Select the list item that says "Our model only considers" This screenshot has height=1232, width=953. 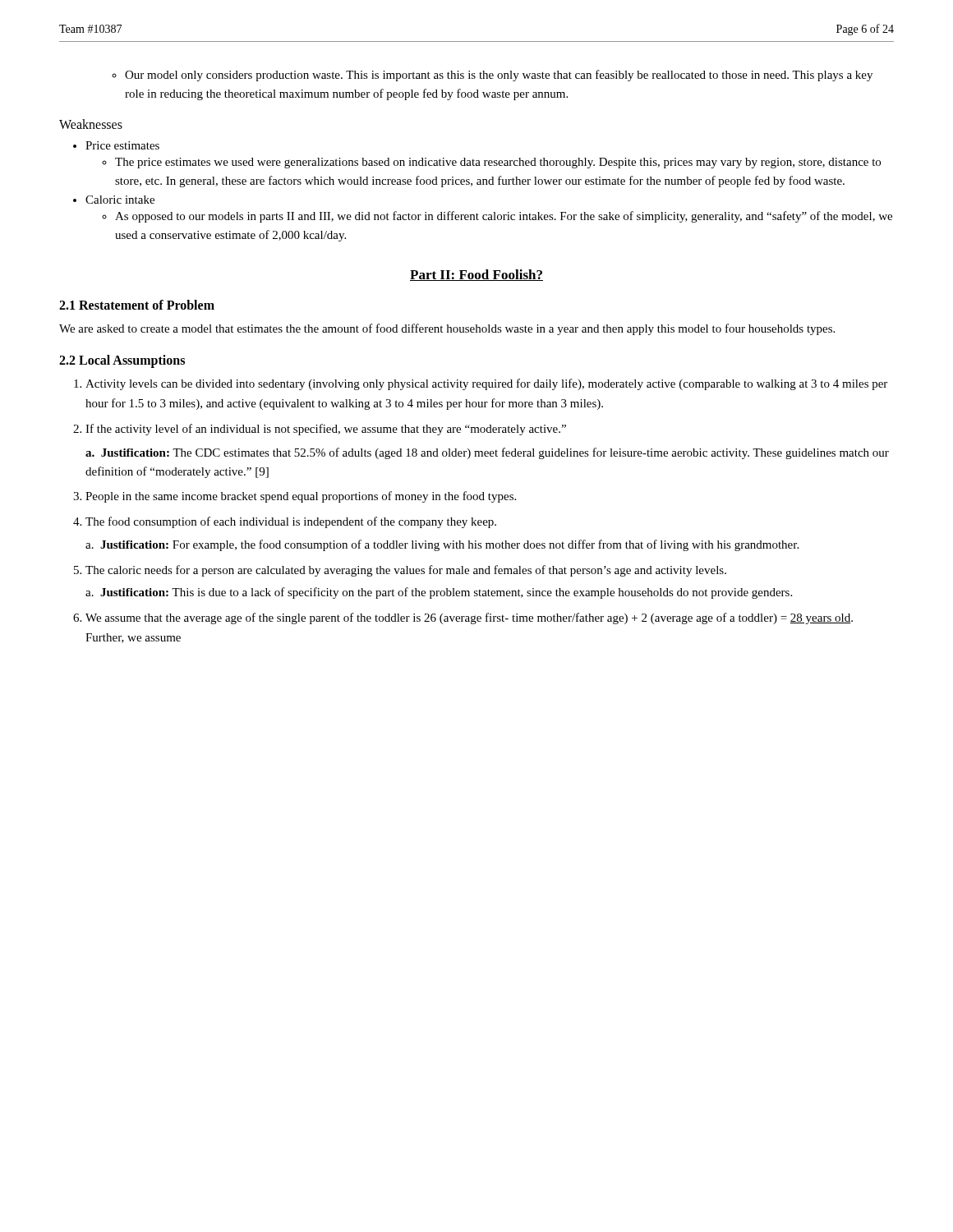pyautogui.click(x=509, y=84)
